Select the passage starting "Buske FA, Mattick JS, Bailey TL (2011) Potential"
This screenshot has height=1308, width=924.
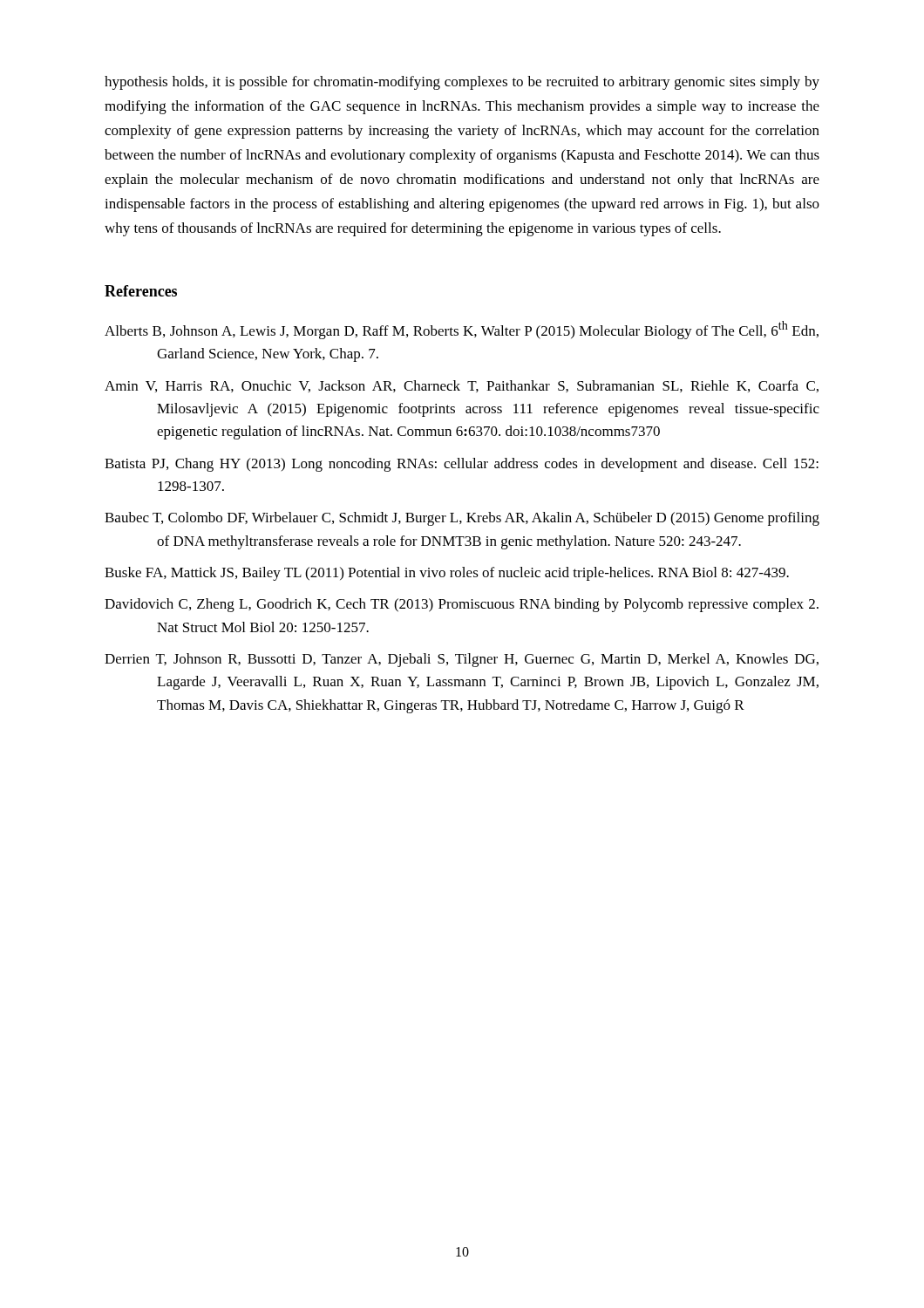[447, 573]
